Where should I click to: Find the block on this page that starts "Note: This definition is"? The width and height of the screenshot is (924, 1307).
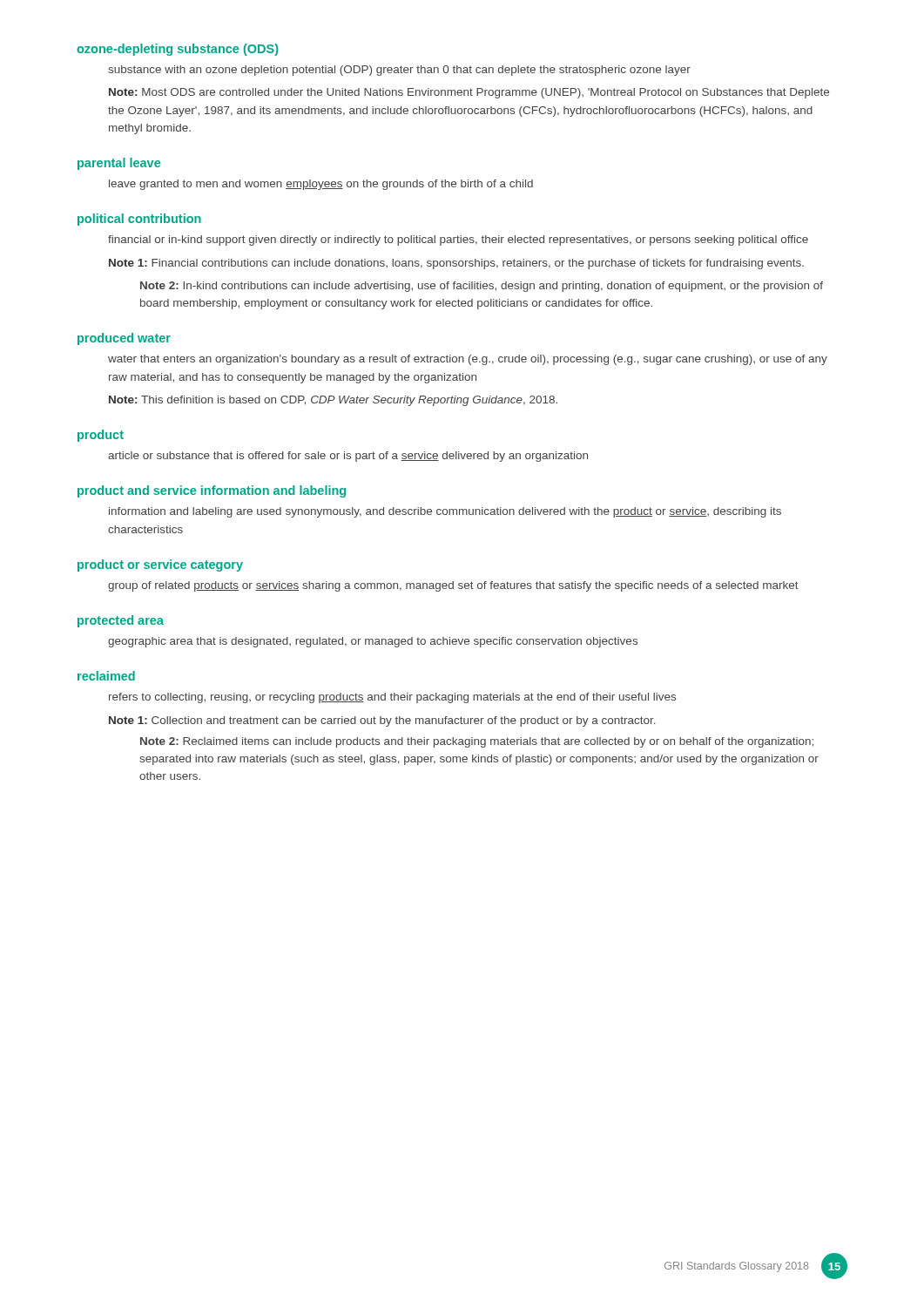click(x=333, y=399)
